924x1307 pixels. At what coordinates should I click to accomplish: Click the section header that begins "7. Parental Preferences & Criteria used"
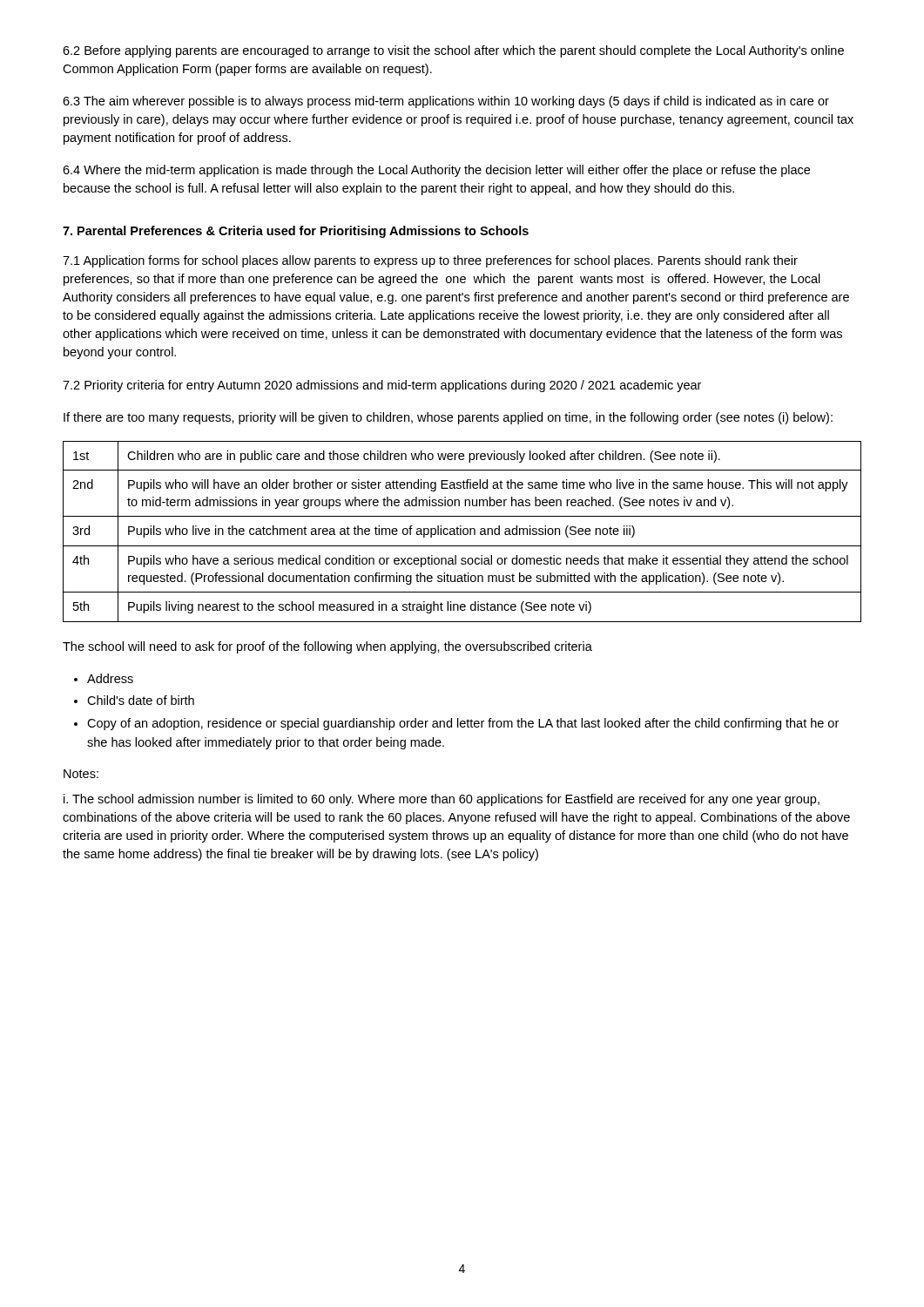click(296, 231)
